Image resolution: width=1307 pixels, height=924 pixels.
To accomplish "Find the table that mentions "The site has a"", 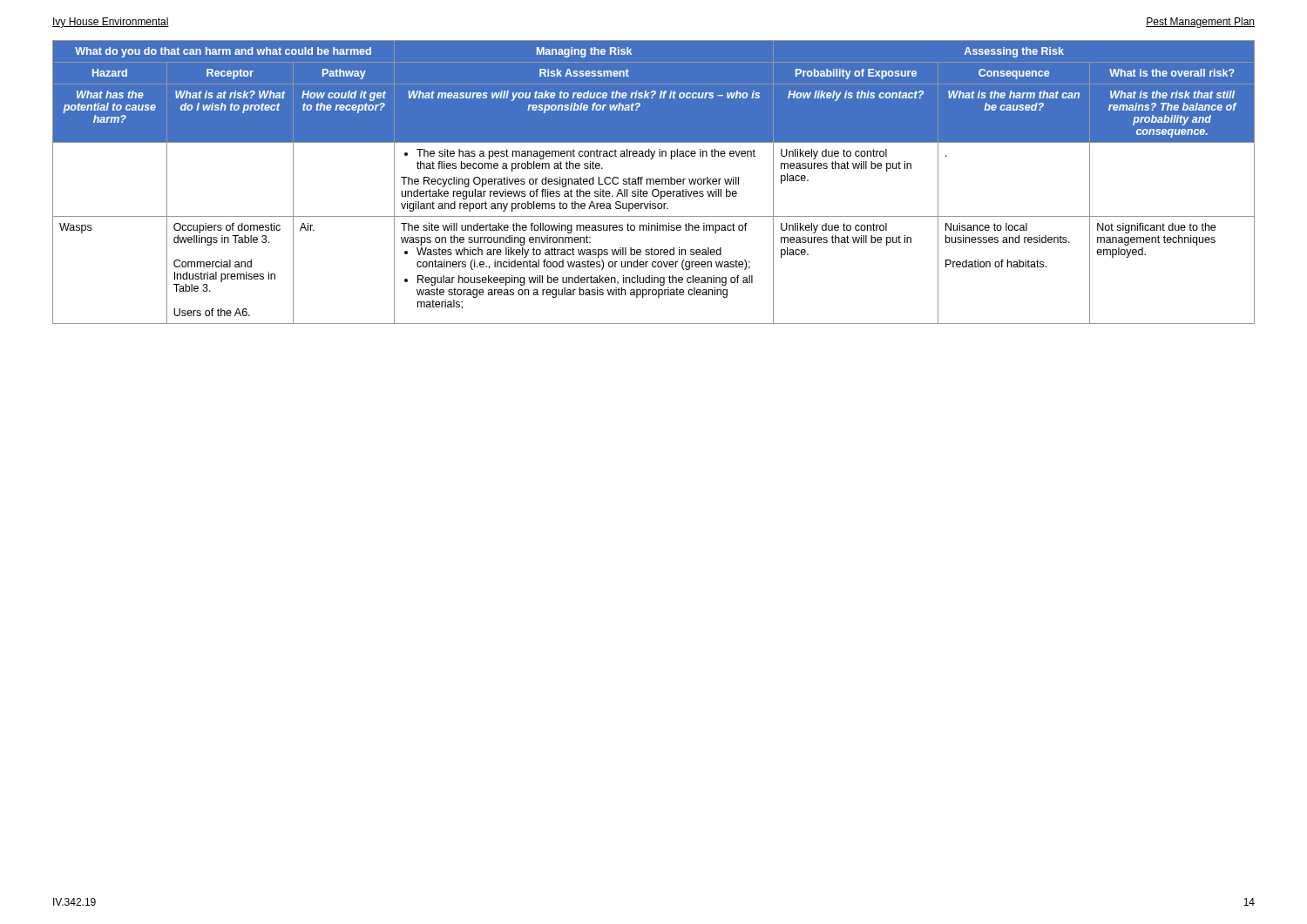I will 654,183.
